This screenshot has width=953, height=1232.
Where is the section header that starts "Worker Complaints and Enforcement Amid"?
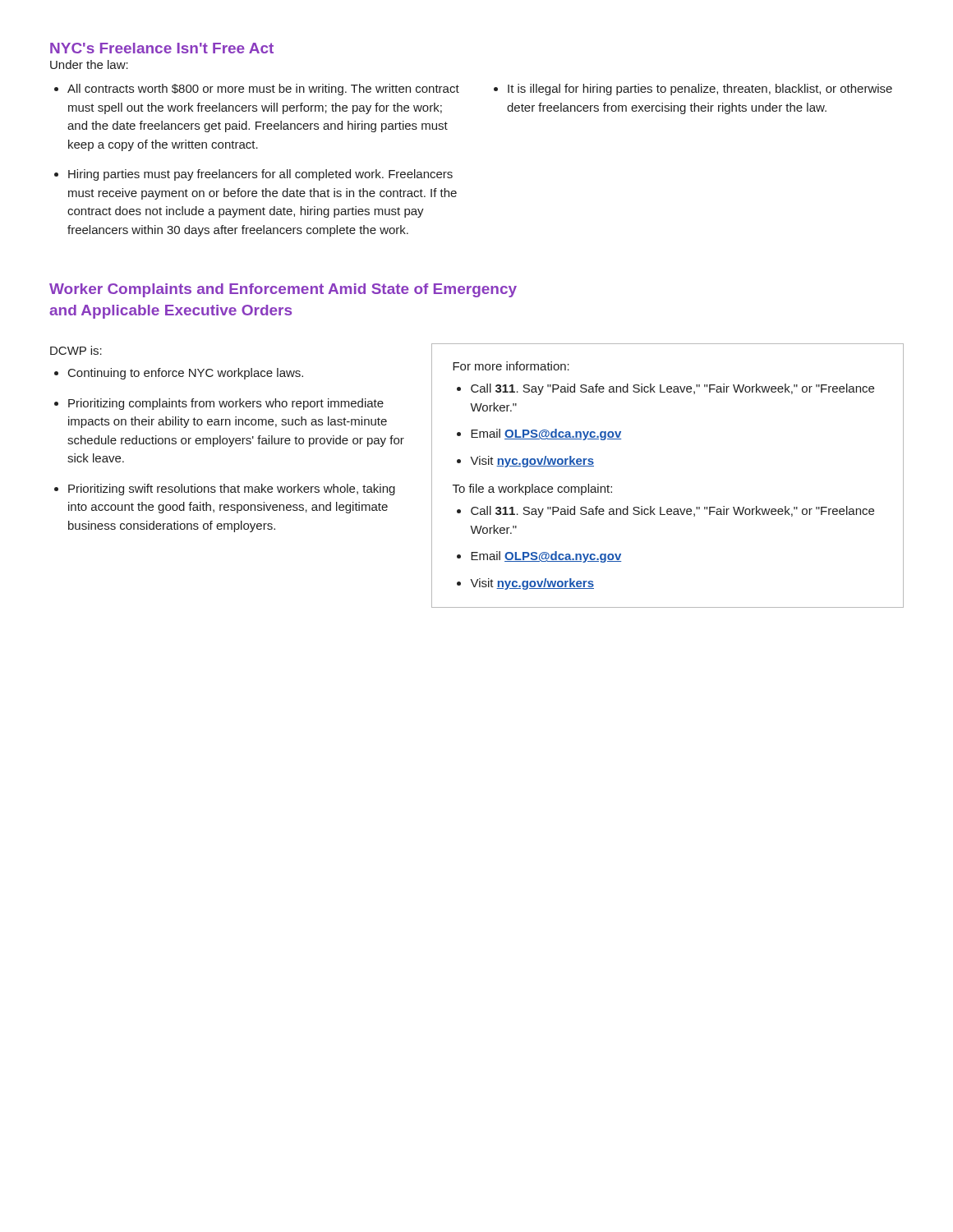coord(283,299)
